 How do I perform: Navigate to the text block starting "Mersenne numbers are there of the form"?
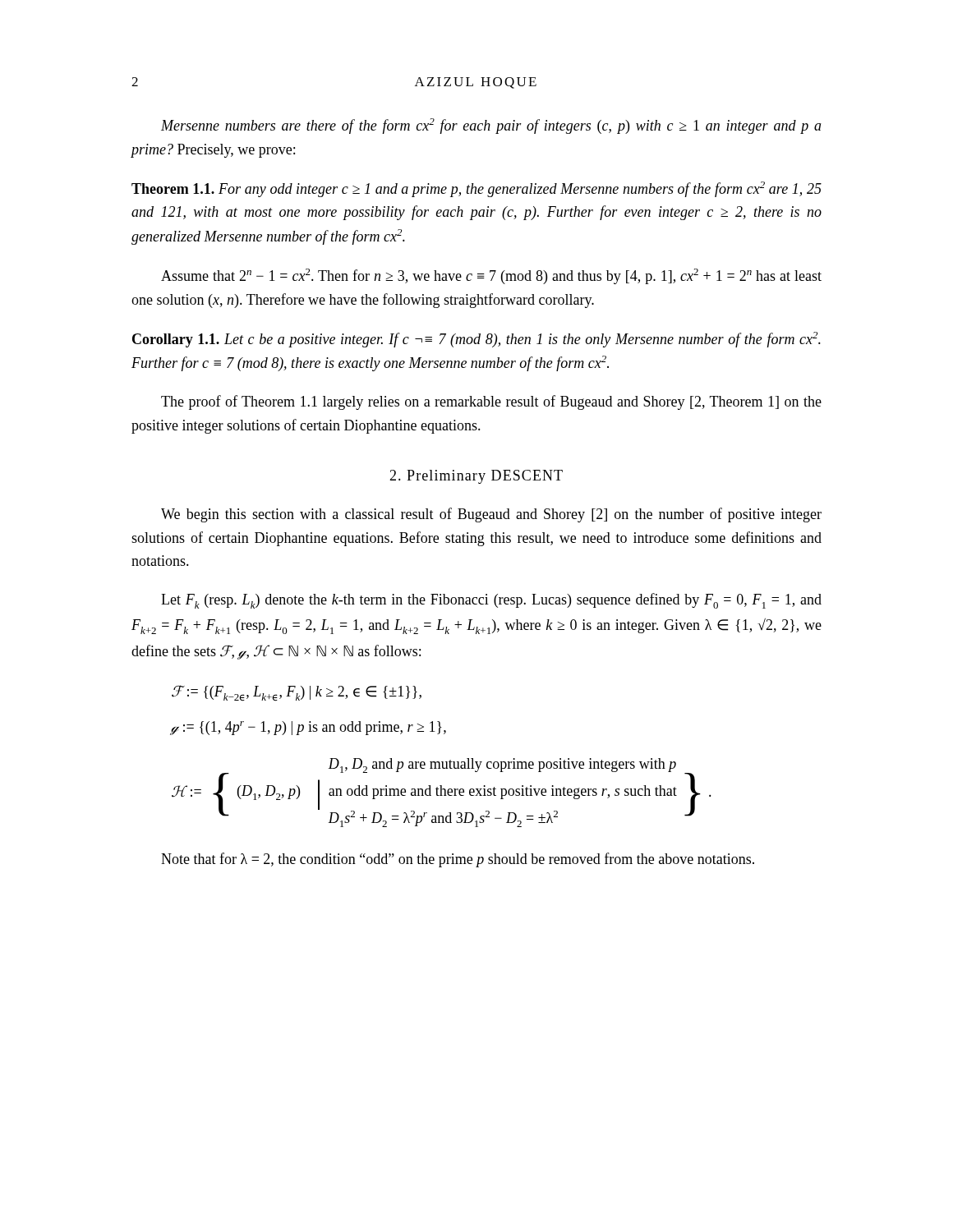[476, 137]
